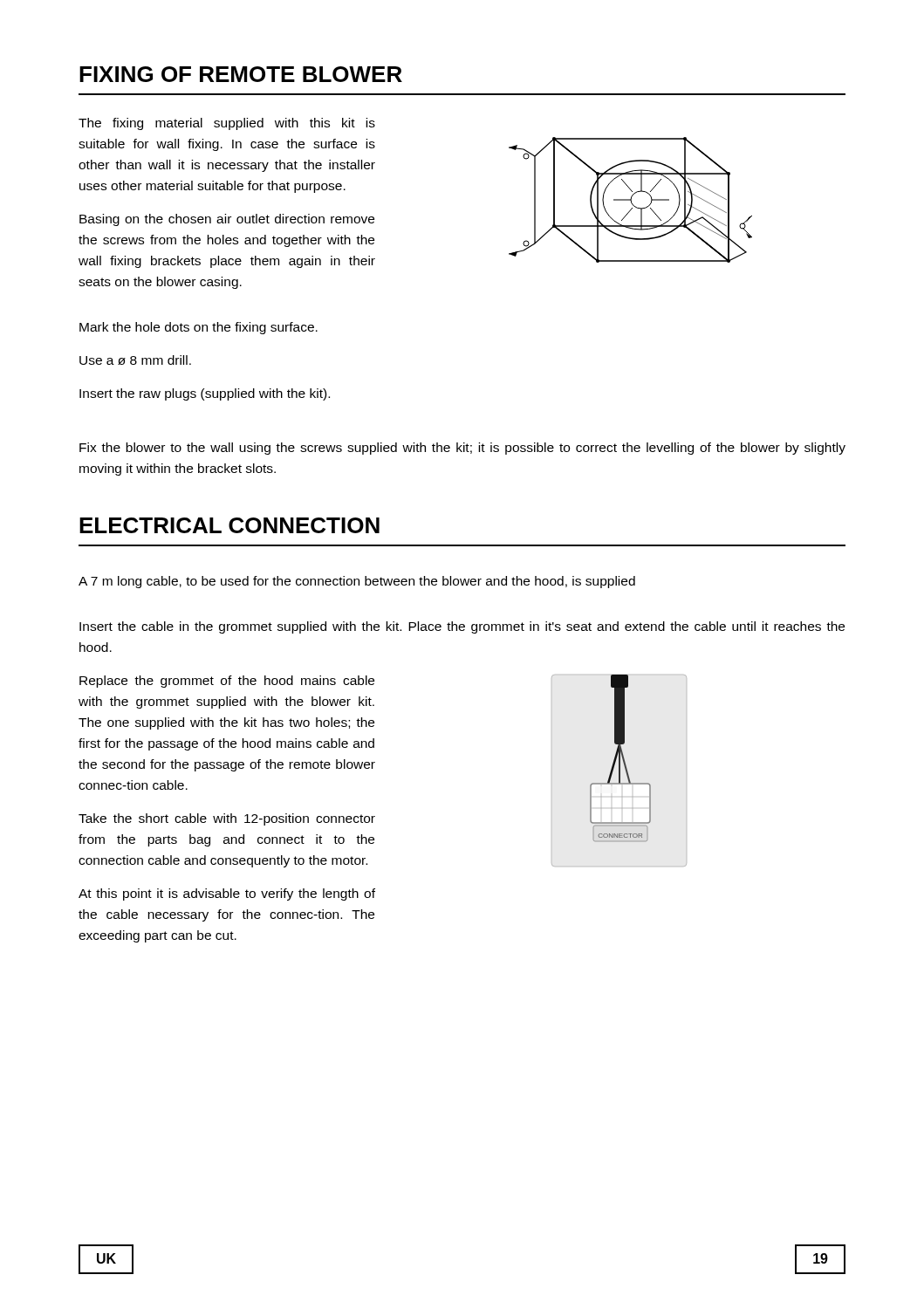Click on the text starting "Insert the cable in"
924x1309 pixels.
462,637
